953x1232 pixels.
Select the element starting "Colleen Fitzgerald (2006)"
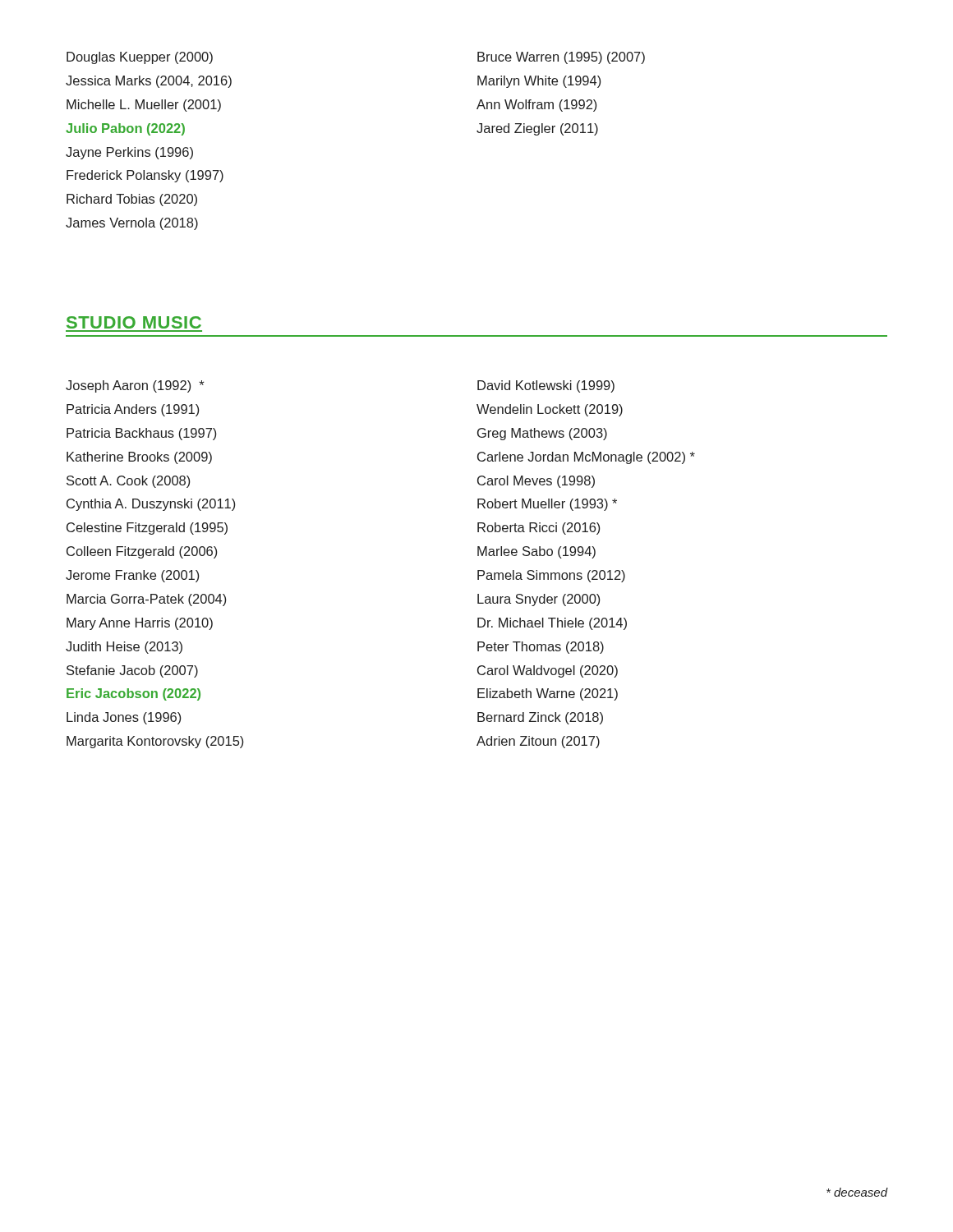point(142,551)
